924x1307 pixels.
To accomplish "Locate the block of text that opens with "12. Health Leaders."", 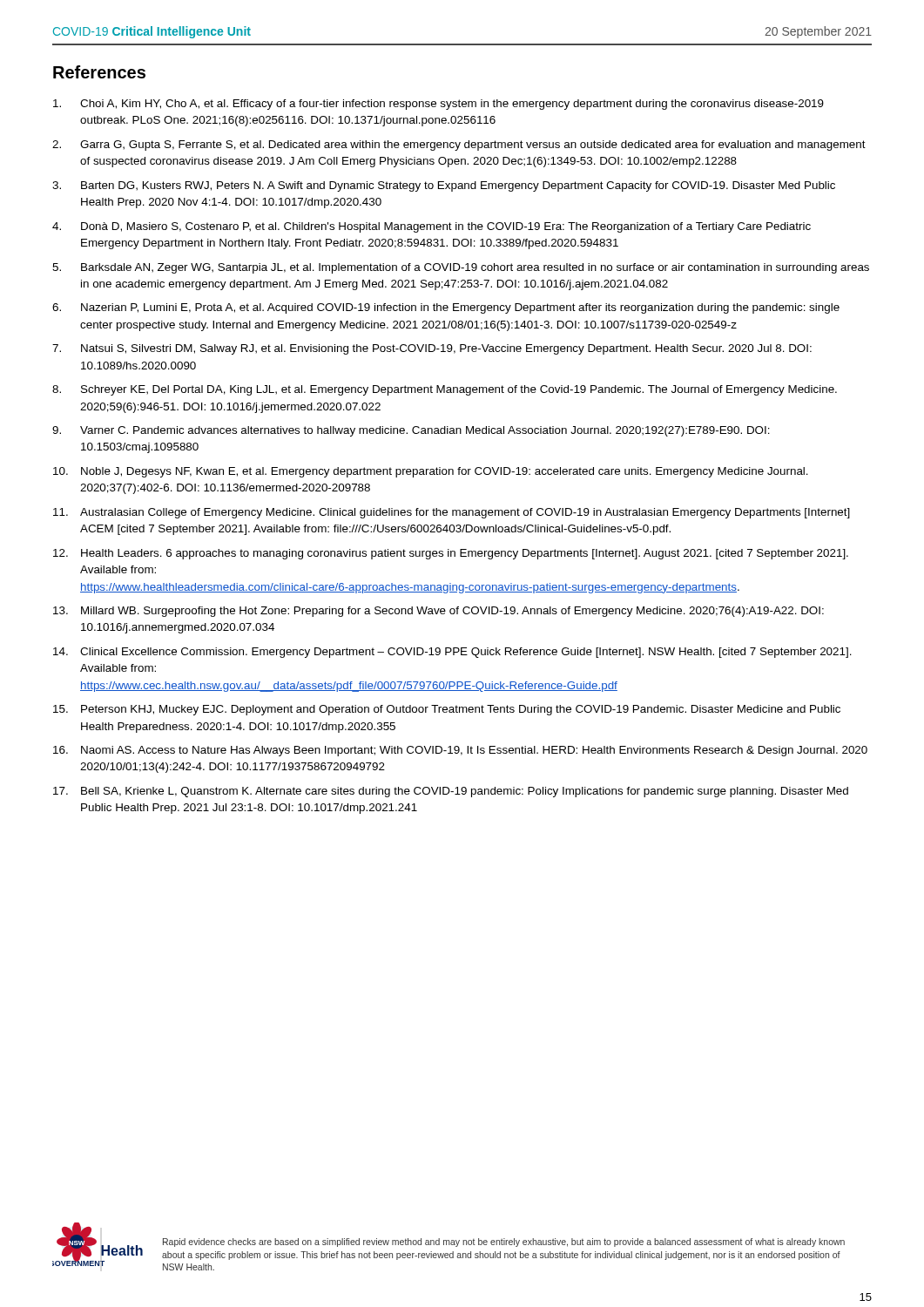I will [x=451, y=554].
